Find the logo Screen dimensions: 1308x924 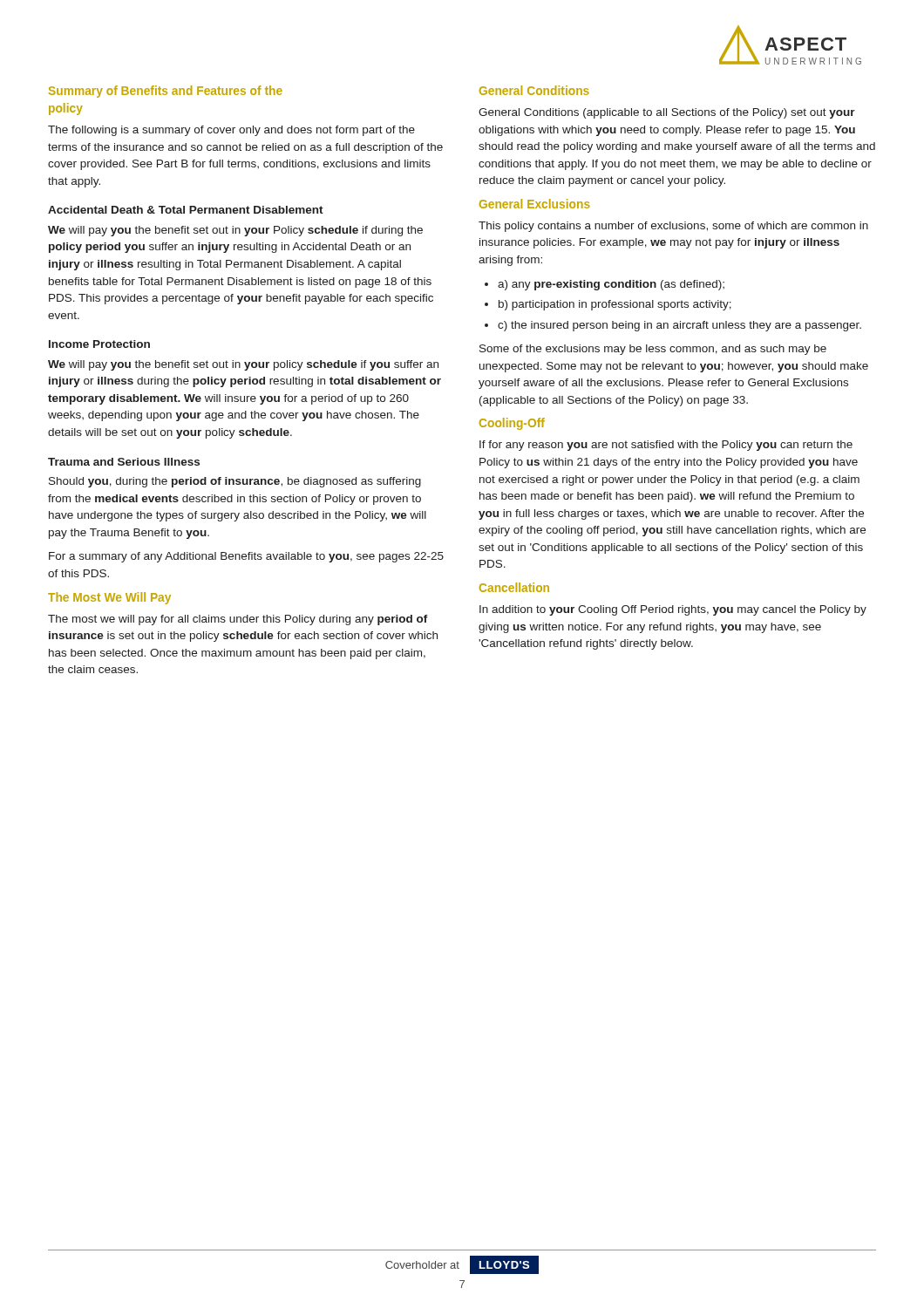pyautogui.click(x=798, y=47)
